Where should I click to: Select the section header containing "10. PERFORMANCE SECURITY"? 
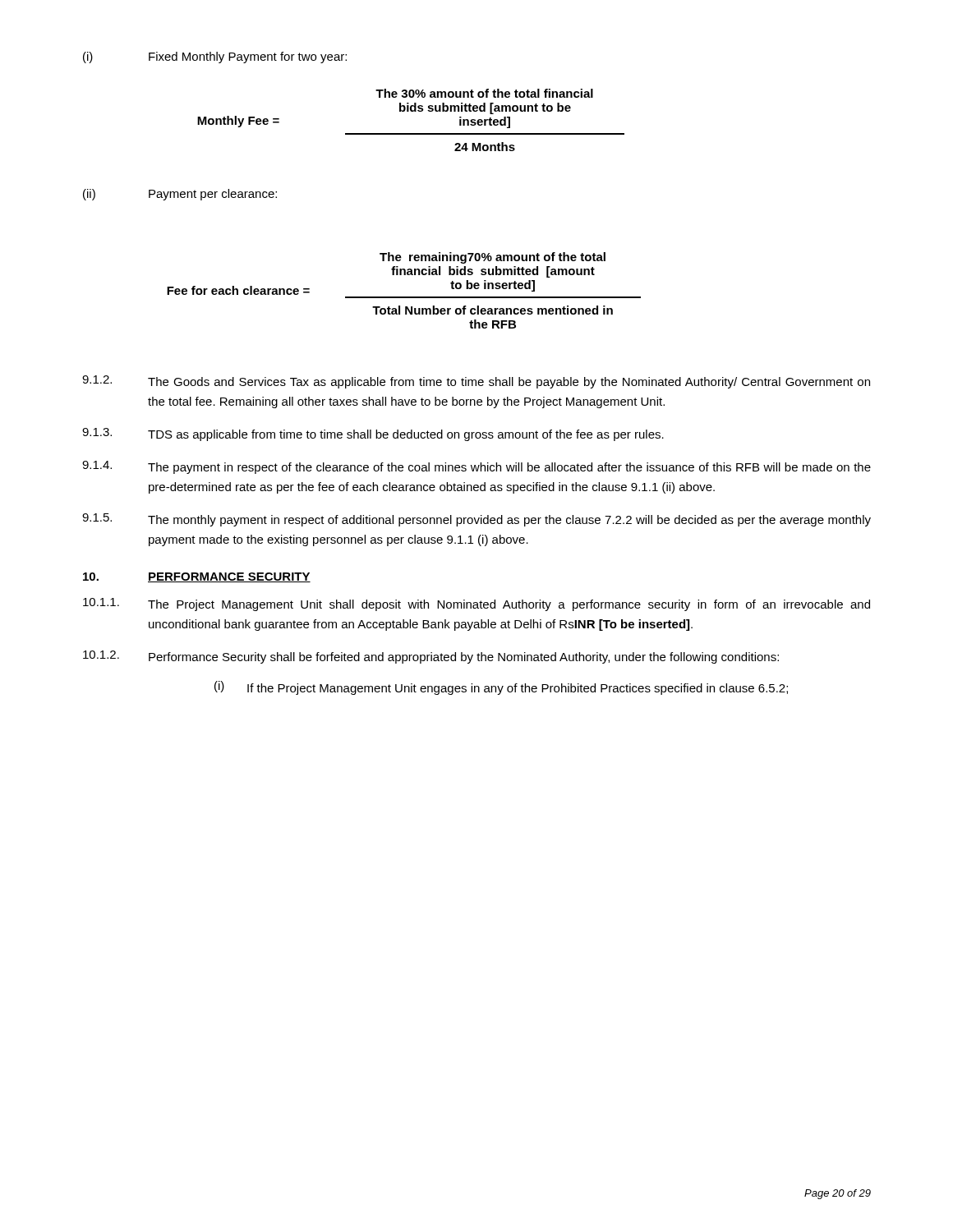(x=196, y=576)
